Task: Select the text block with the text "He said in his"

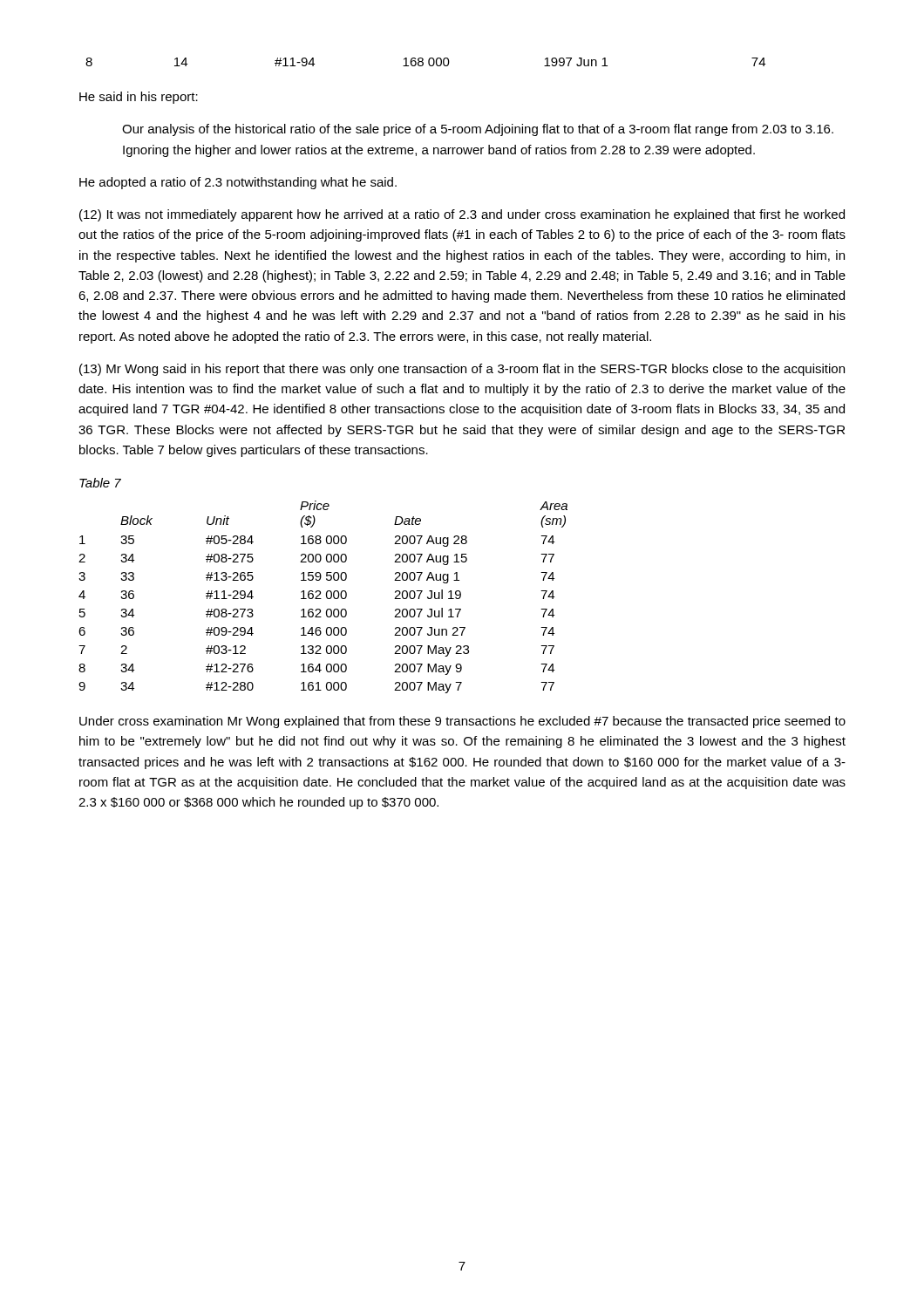Action: pos(138,96)
